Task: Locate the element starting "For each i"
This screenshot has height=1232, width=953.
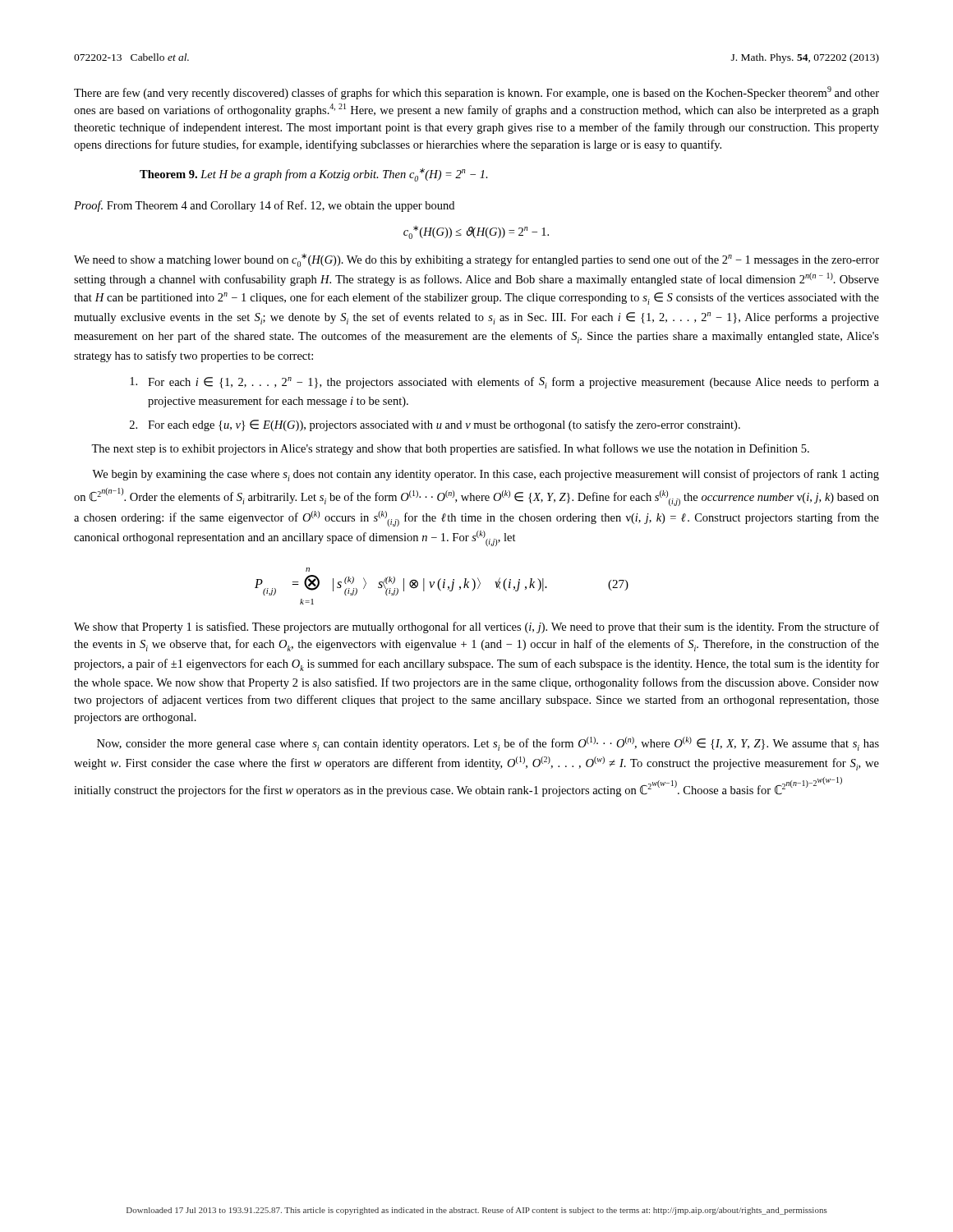Action: tap(501, 391)
